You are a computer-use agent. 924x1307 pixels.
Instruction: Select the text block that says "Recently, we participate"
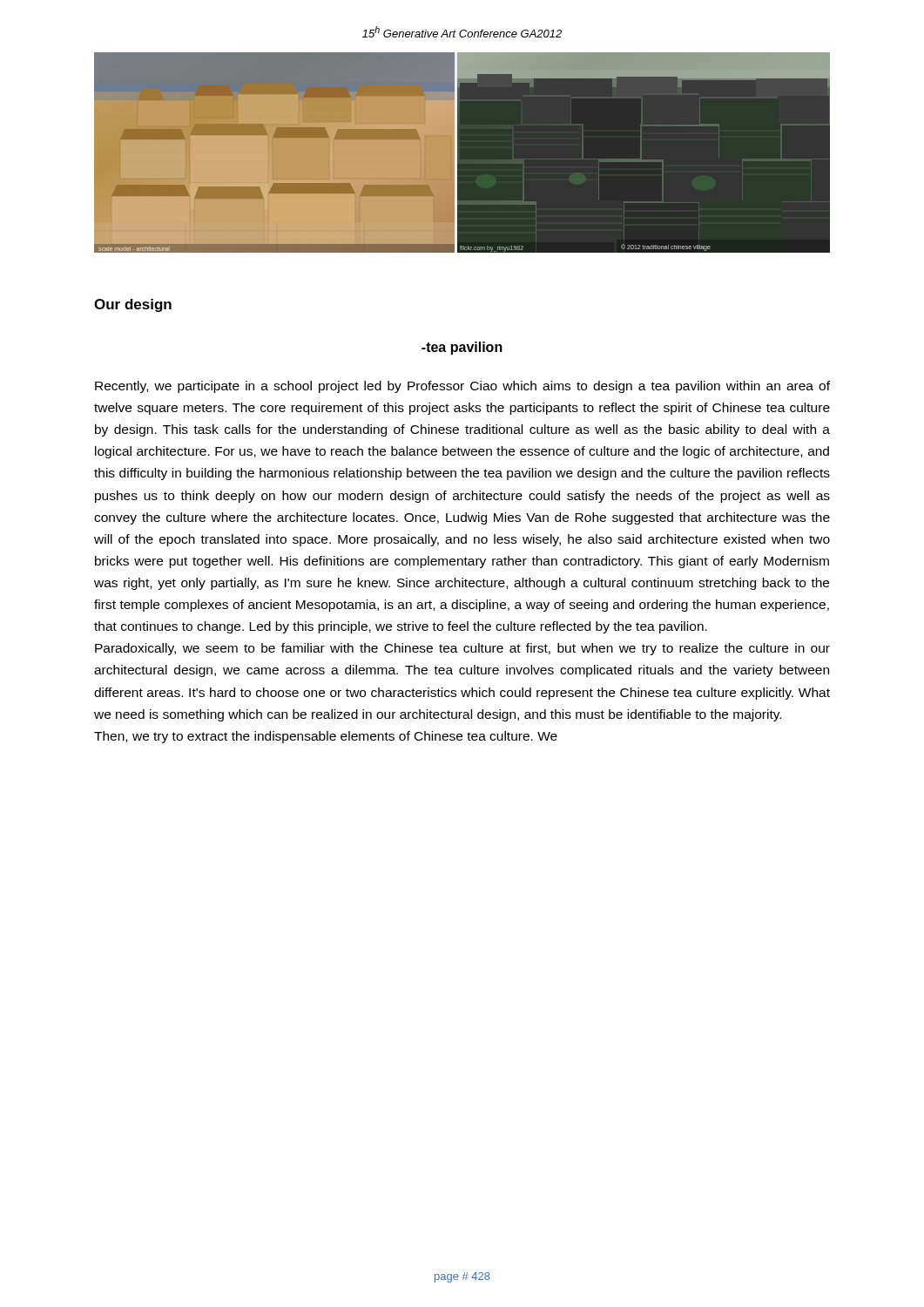click(462, 561)
